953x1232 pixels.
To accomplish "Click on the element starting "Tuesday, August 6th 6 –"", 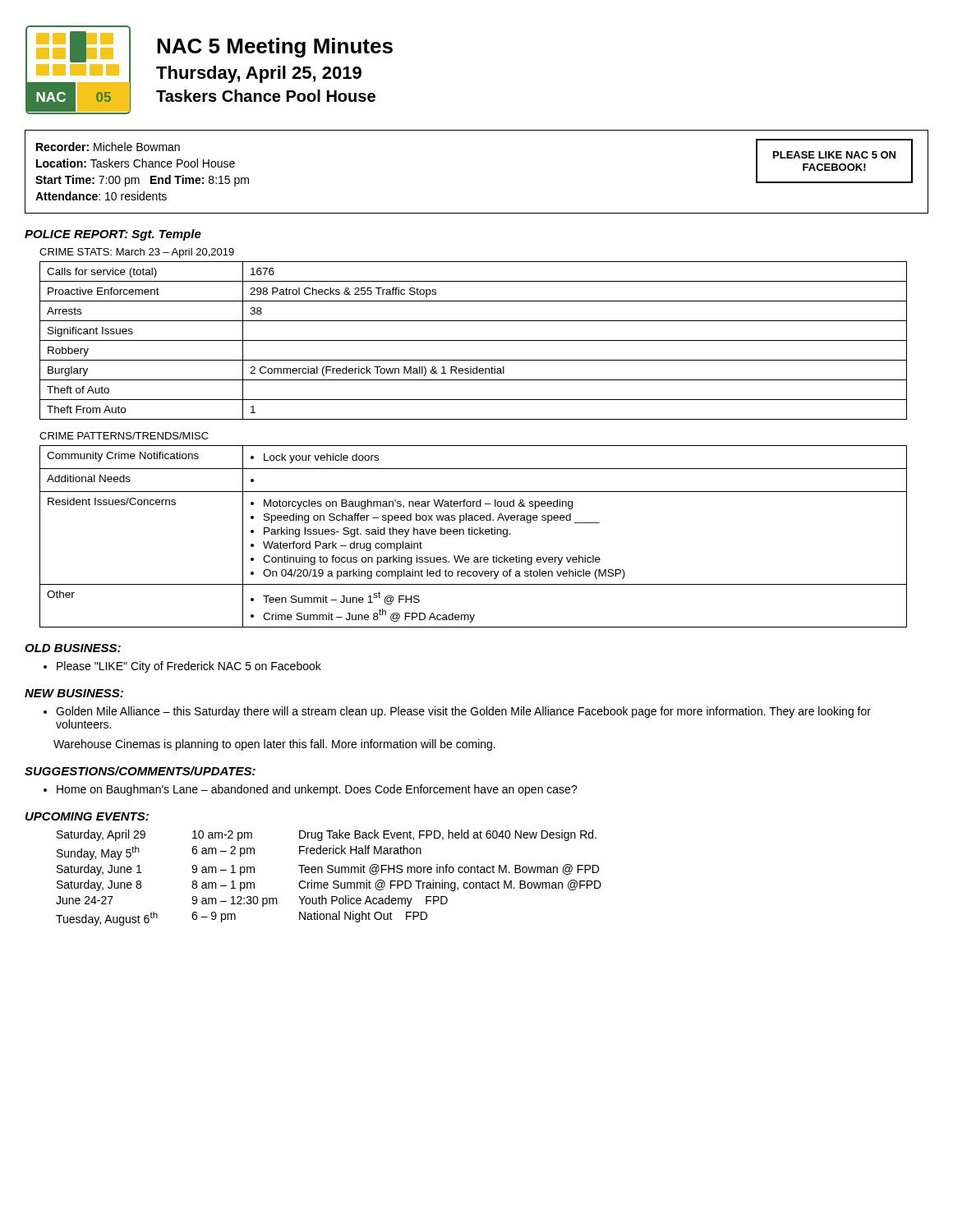I will tap(242, 917).
